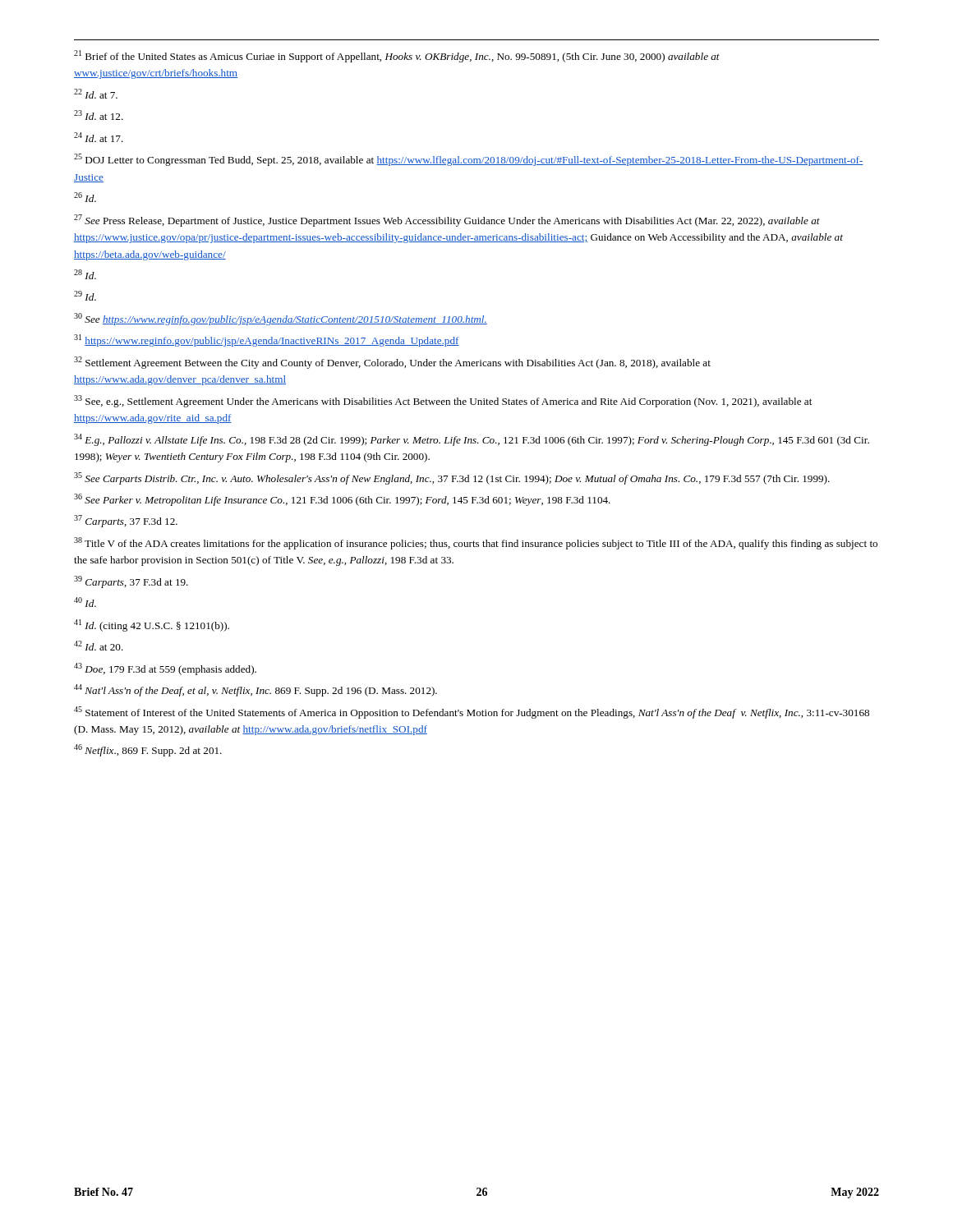This screenshot has width=953, height=1232.
Task: Click on the footnote with the text "32 Settlement Agreement Between the City"
Action: click(x=392, y=370)
